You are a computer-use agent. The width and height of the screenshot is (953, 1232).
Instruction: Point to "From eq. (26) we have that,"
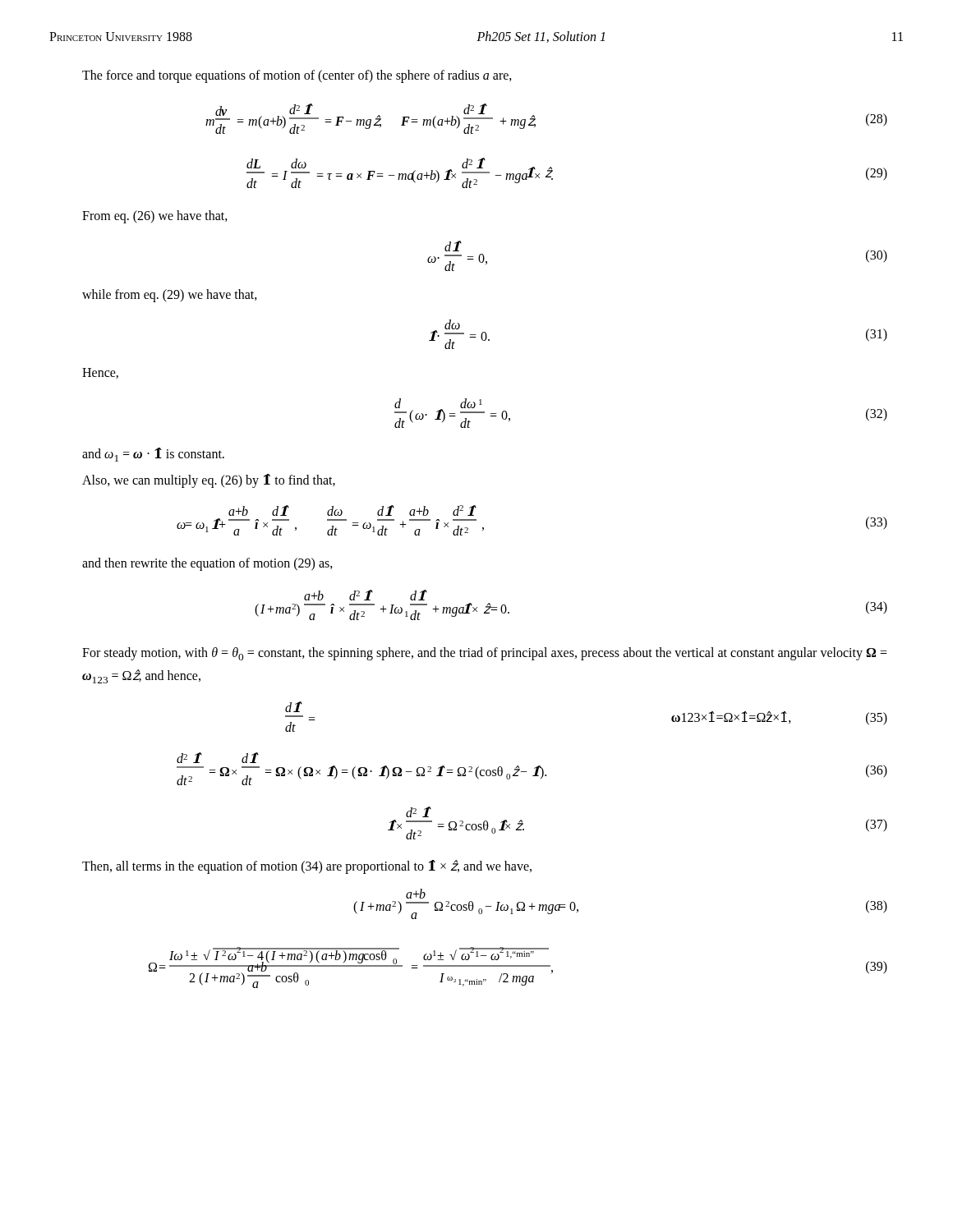[155, 215]
